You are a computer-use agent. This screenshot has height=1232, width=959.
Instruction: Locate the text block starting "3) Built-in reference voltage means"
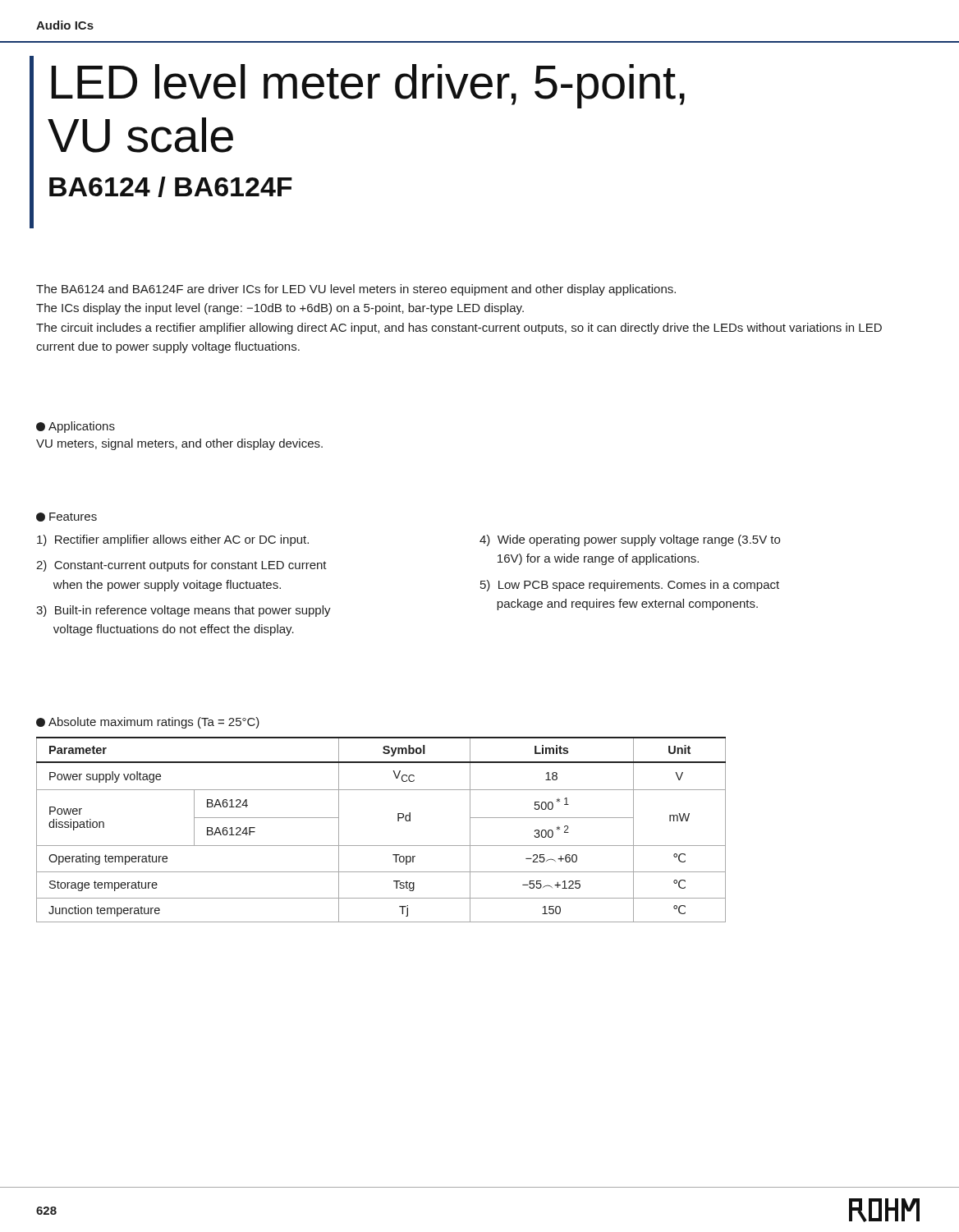click(x=183, y=619)
